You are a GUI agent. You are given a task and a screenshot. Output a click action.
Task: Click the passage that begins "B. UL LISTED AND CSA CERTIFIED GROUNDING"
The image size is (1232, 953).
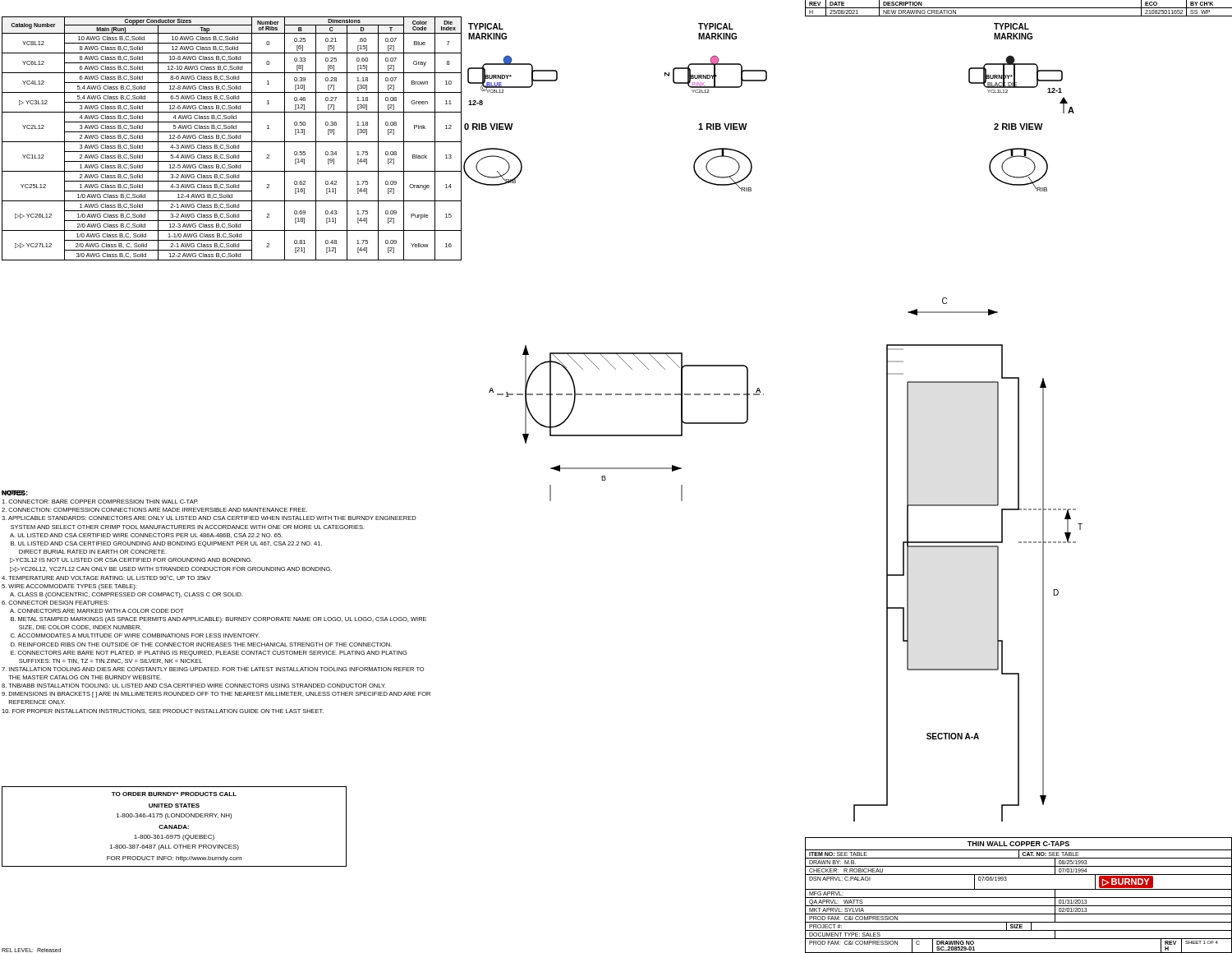point(162,547)
